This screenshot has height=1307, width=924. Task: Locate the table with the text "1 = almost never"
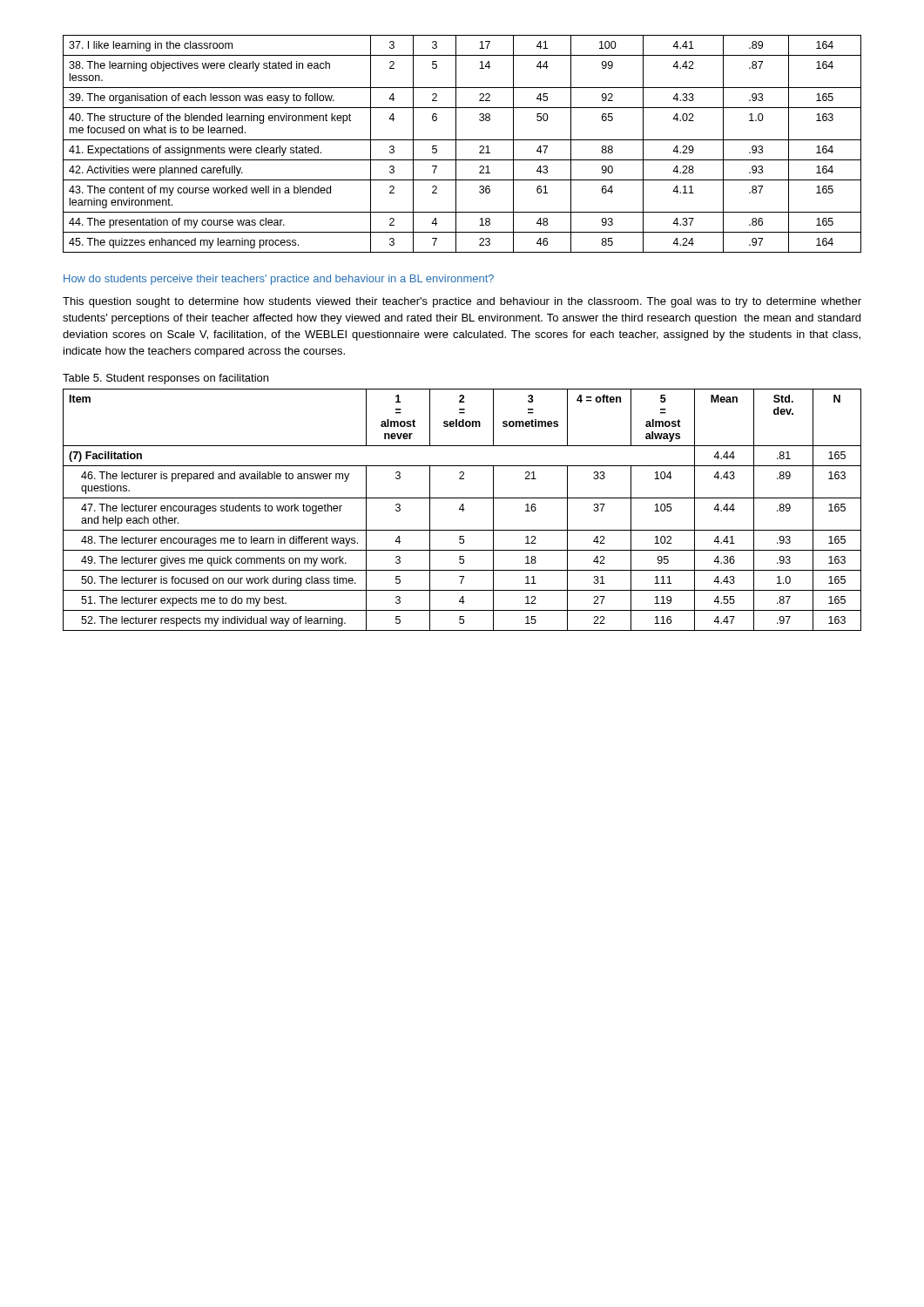pos(462,510)
